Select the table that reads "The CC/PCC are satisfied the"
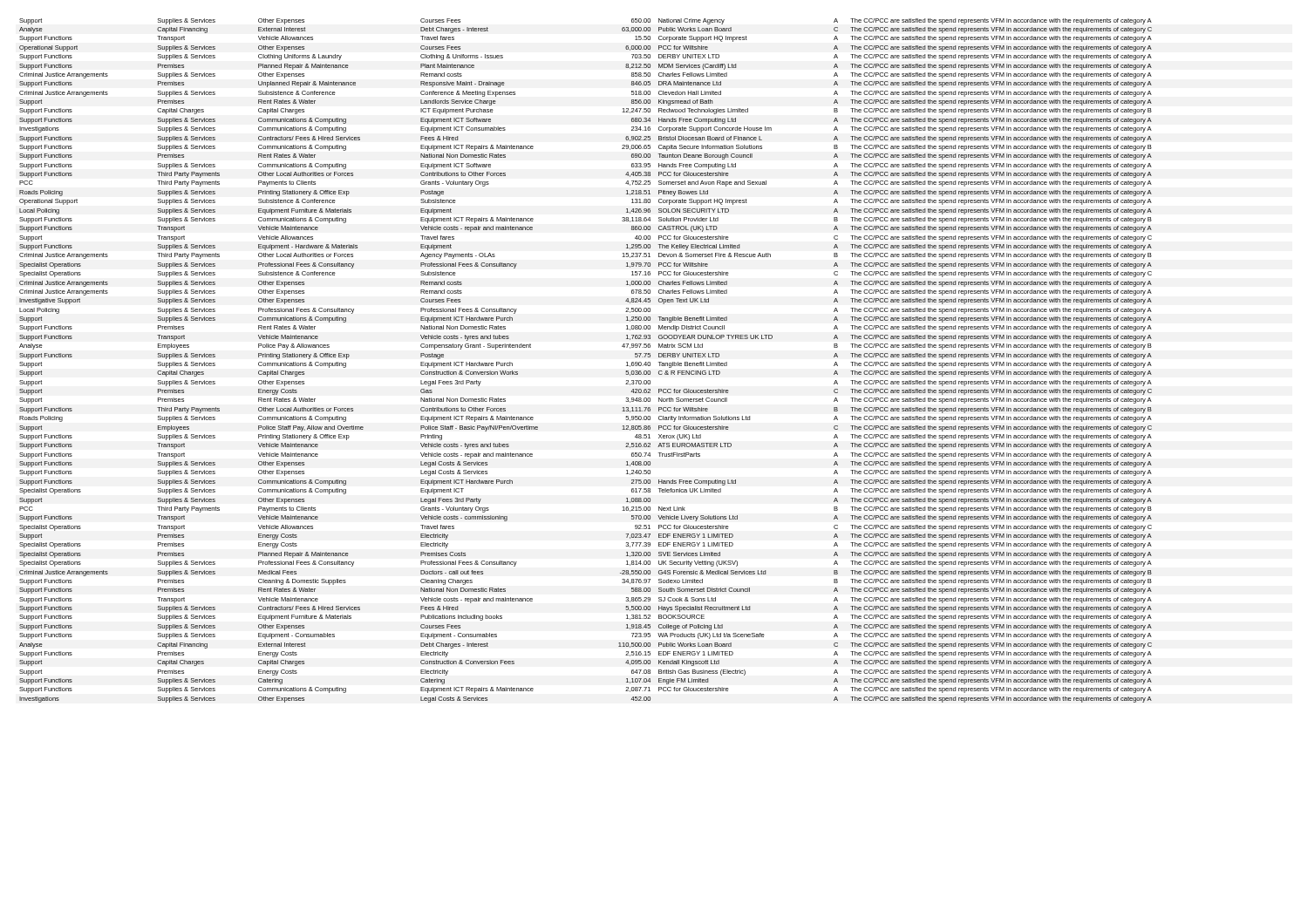Image resolution: width=1308 pixels, height=924 pixels. pyautogui.click(x=654, y=359)
